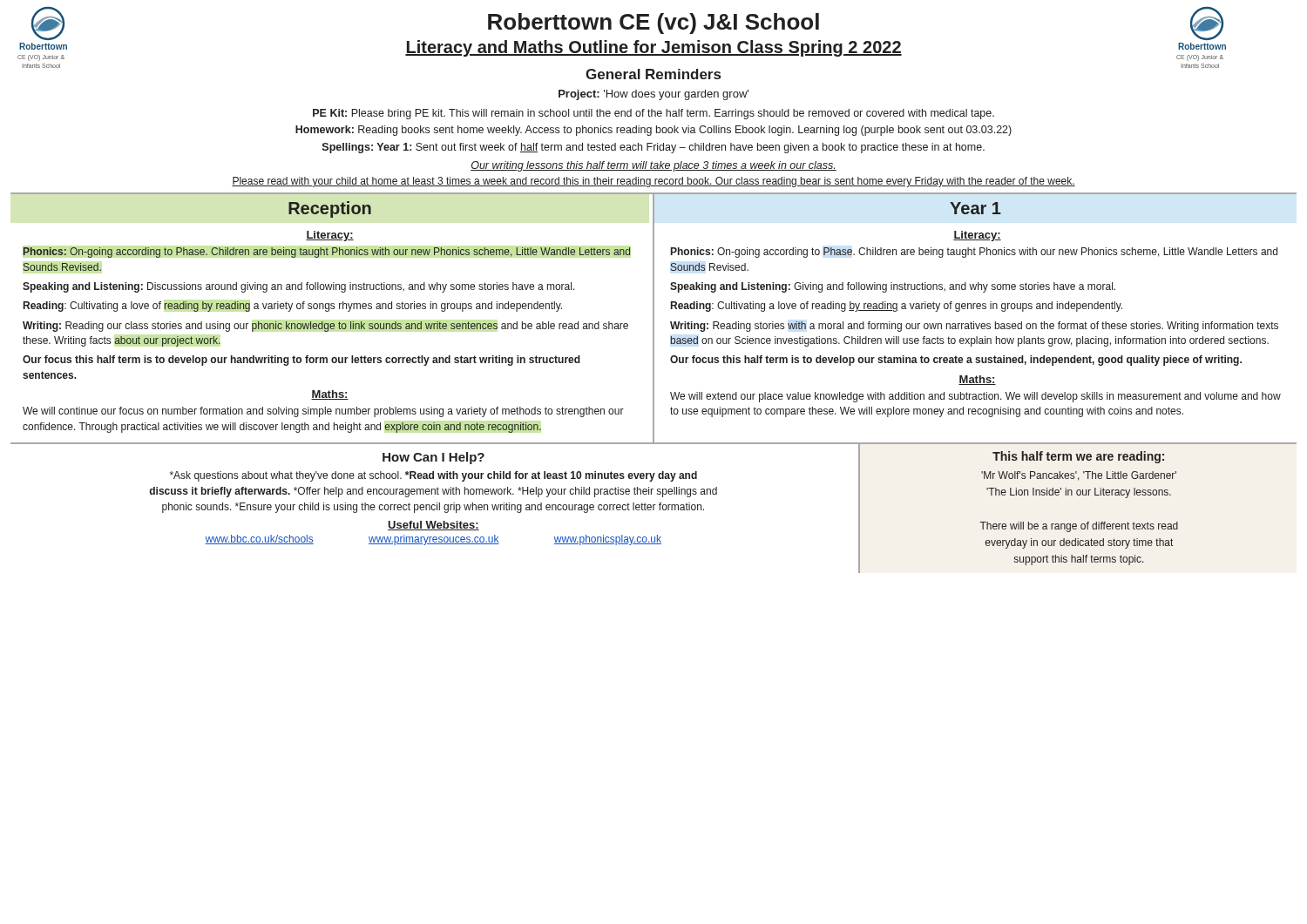Locate the list item that reads "Writing: Reading stories with a moral"
Screen dimensions: 924x1307
click(974, 333)
